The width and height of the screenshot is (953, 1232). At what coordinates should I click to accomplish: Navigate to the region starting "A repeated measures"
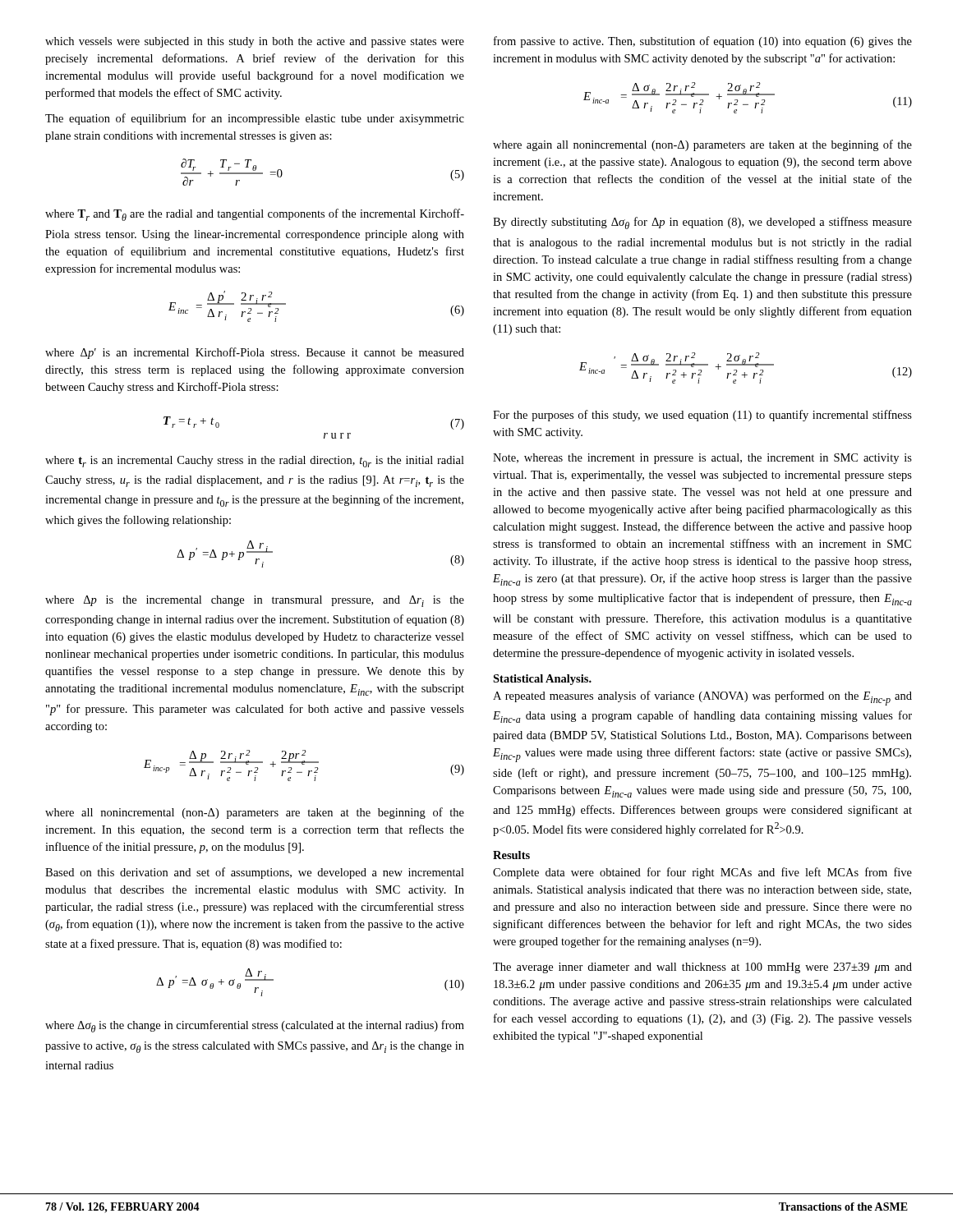702,762
